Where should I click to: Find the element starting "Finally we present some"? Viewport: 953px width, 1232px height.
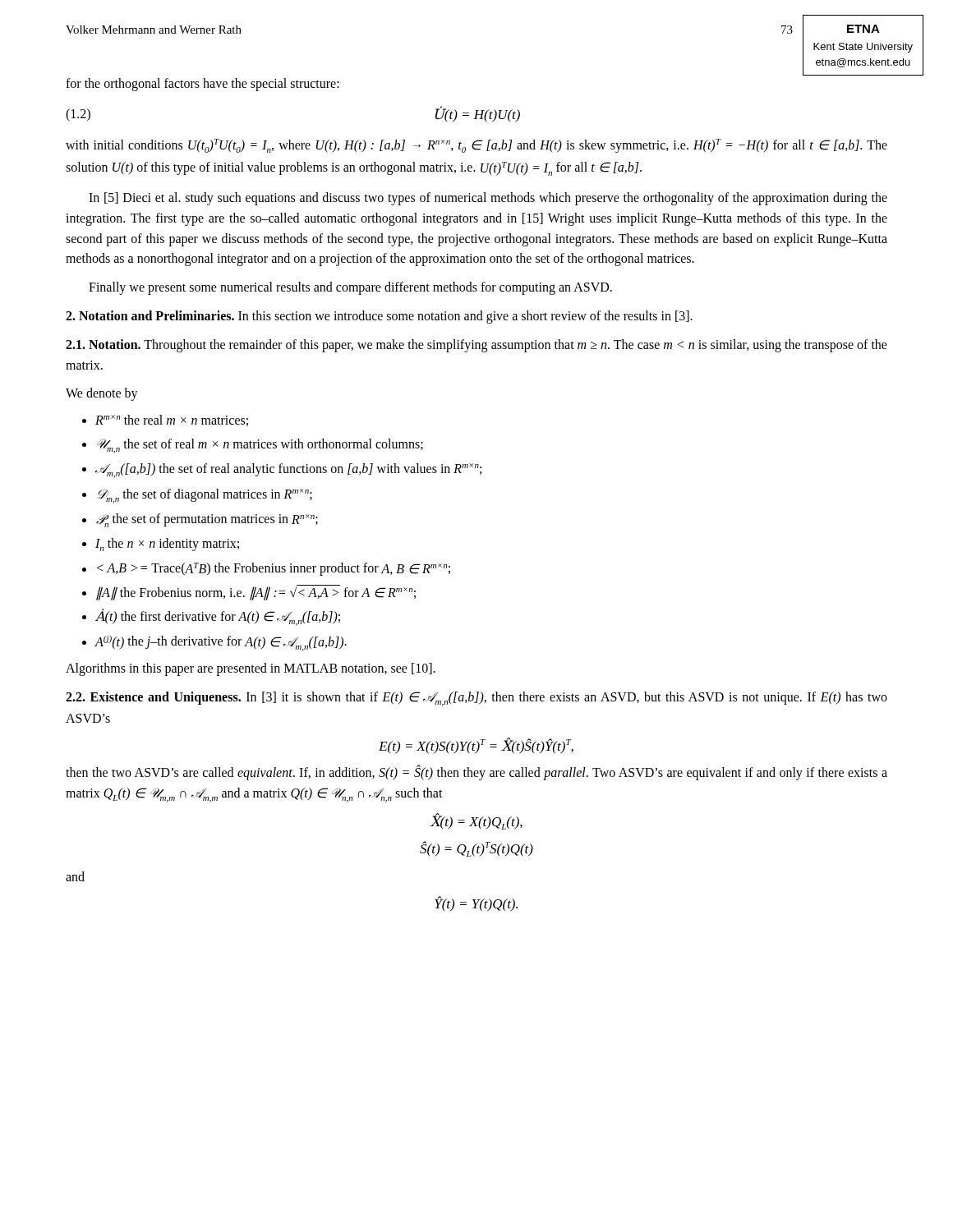tap(351, 287)
